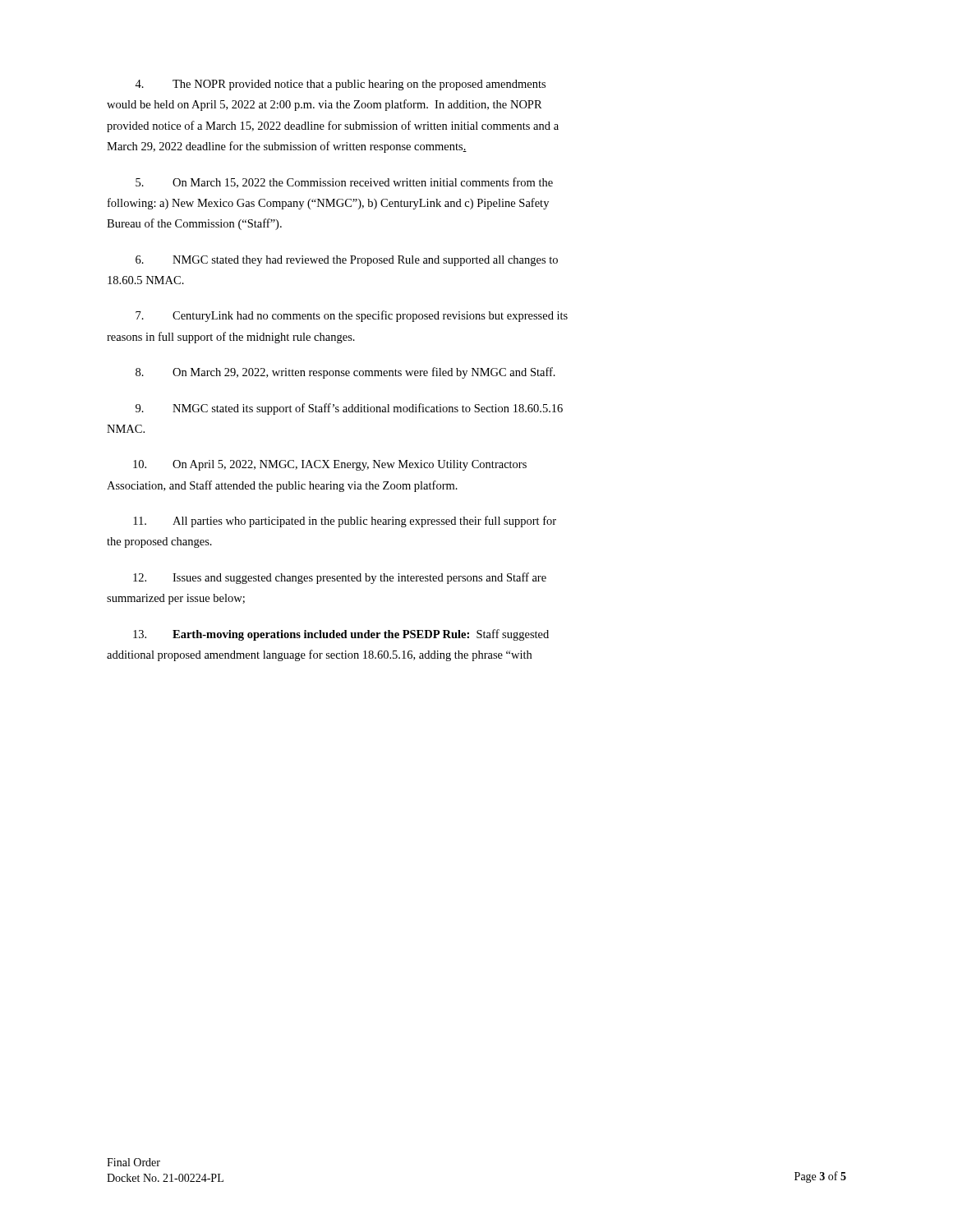This screenshot has width=953, height=1232.
Task: Click on the text starting "7. CenturyLink had"
Action: (476, 327)
